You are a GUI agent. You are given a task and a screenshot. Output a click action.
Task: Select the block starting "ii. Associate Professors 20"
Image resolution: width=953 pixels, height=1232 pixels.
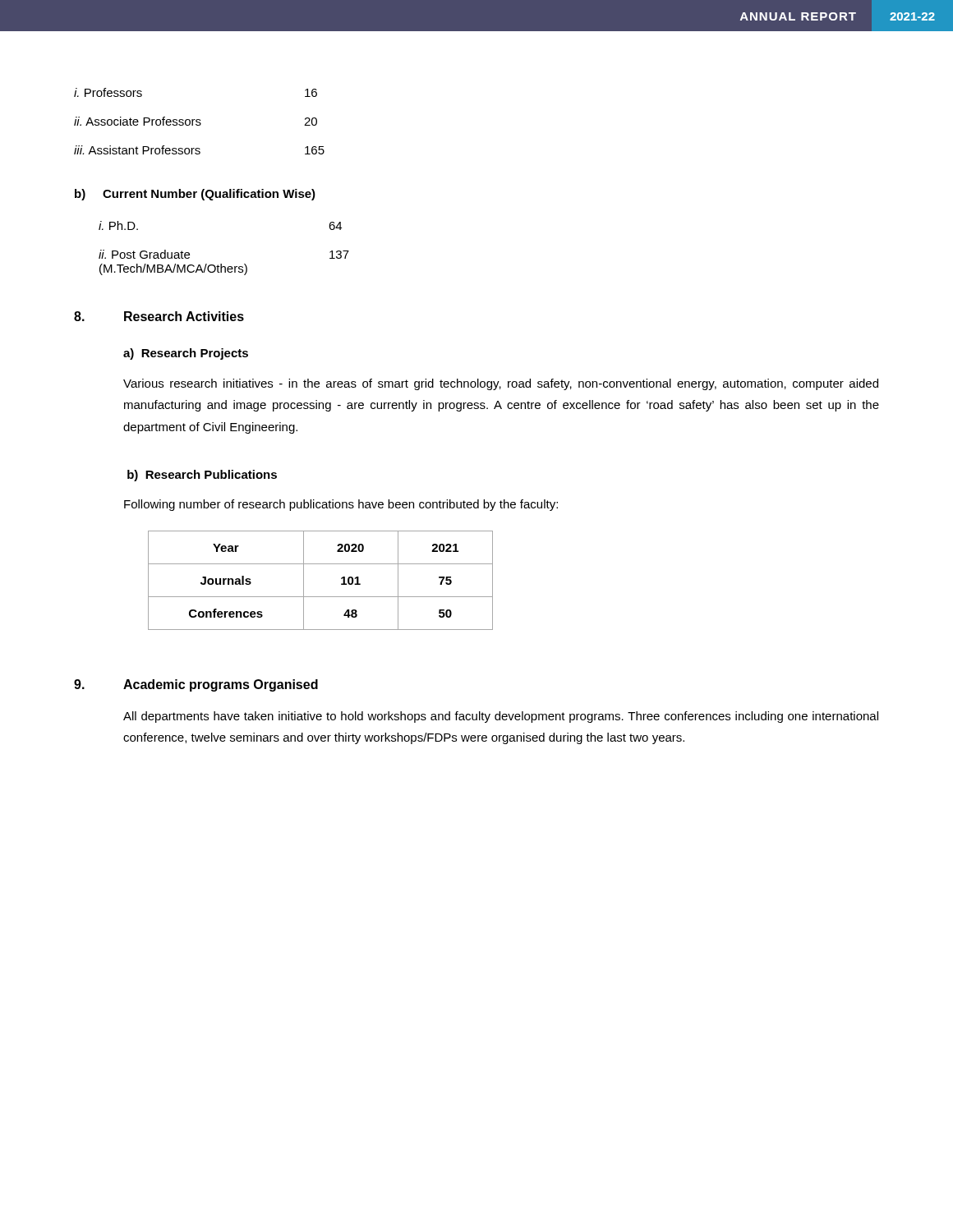coord(196,121)
